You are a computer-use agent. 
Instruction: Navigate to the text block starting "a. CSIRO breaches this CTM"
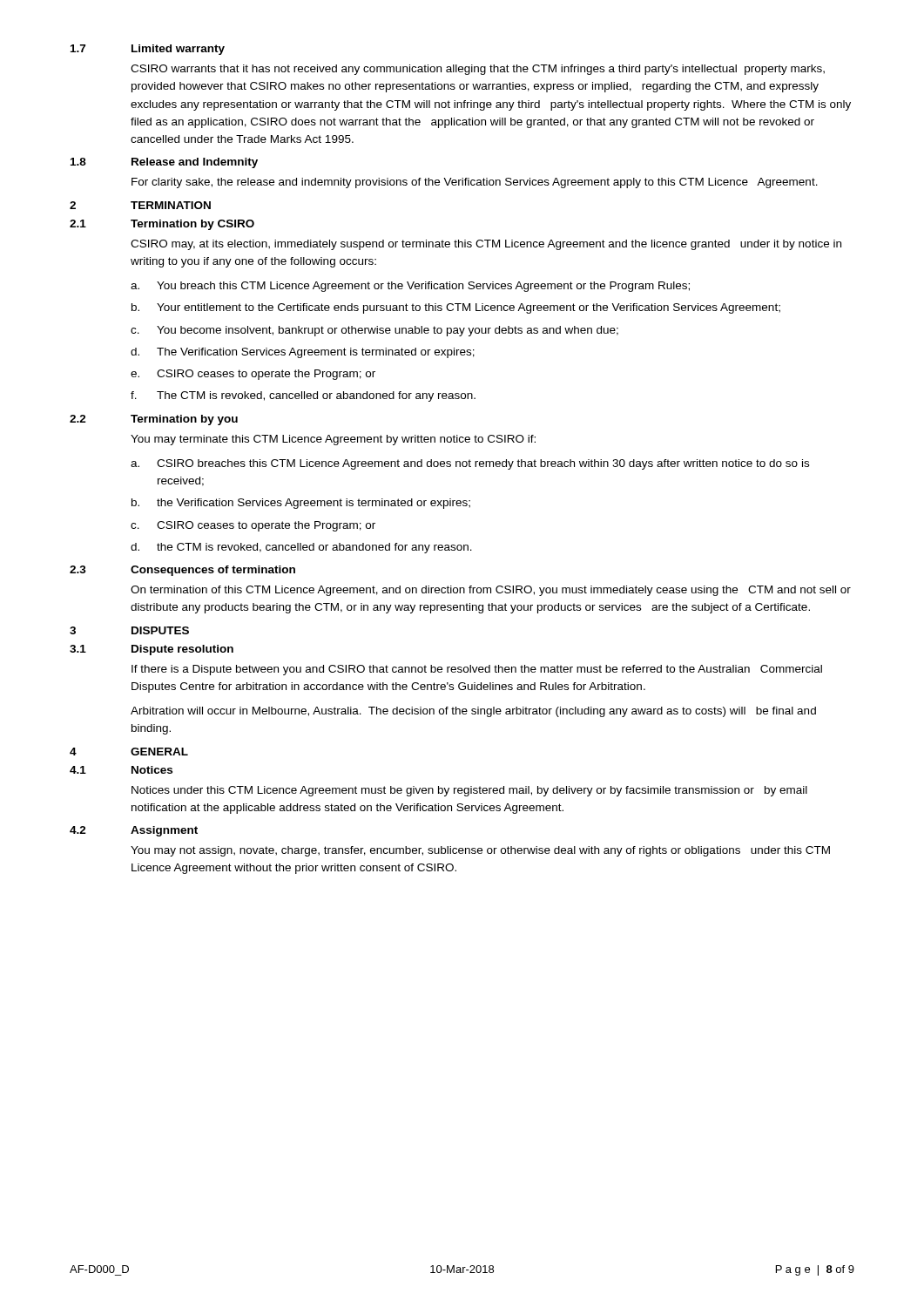492,472
